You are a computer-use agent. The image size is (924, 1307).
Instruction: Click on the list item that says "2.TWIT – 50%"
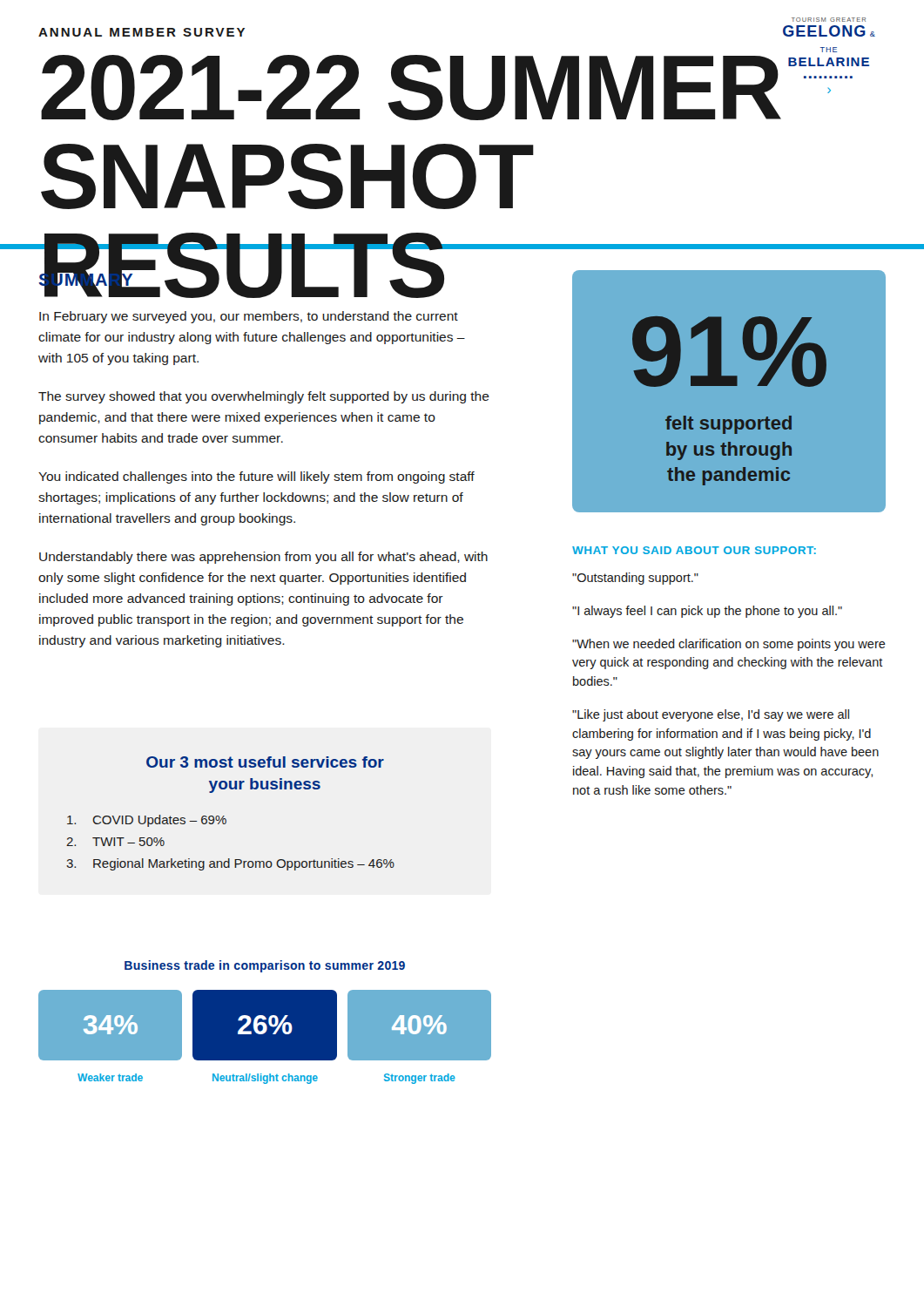tap(115, 842)
